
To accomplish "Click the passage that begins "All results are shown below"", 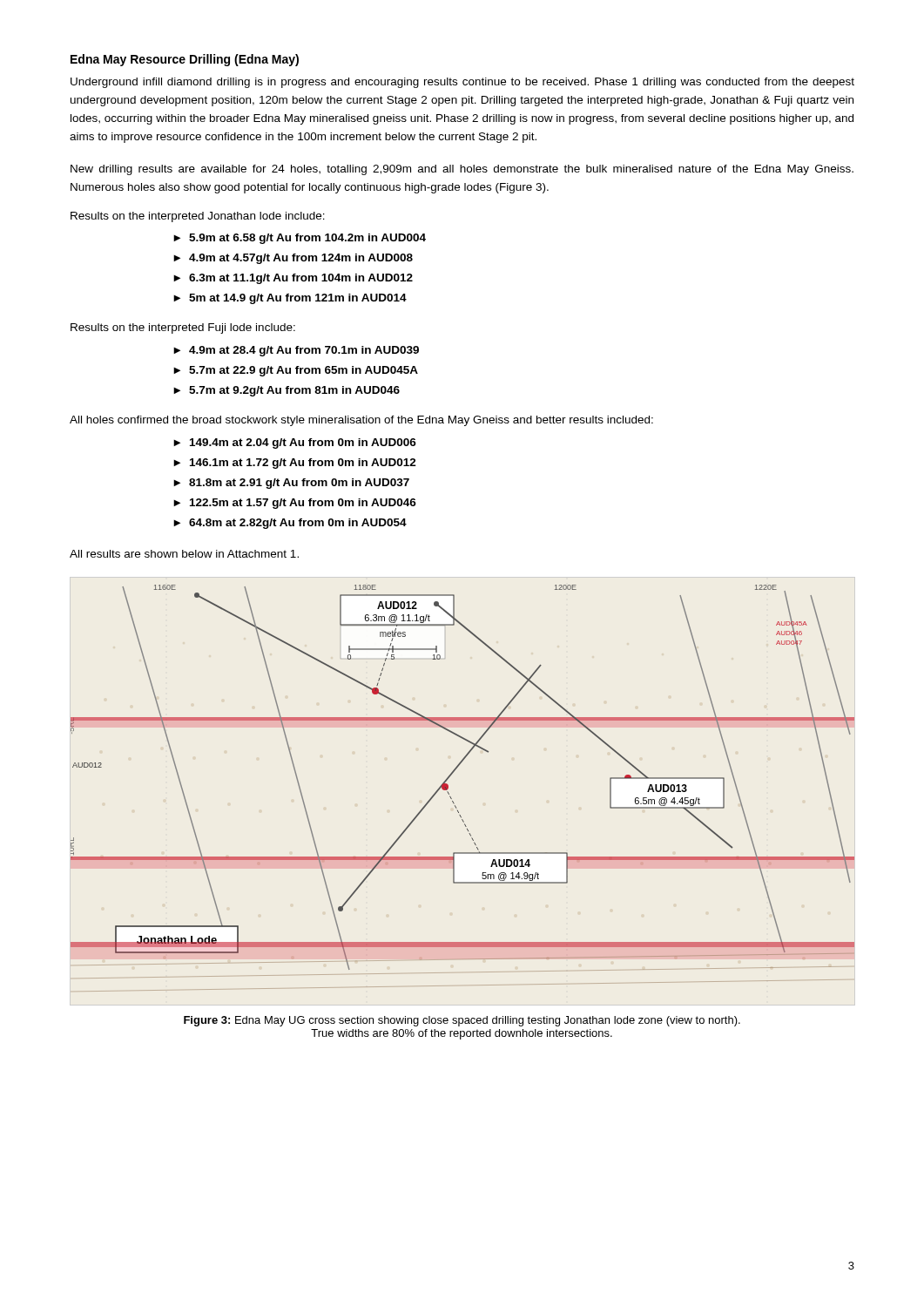I will click(185, 553).
